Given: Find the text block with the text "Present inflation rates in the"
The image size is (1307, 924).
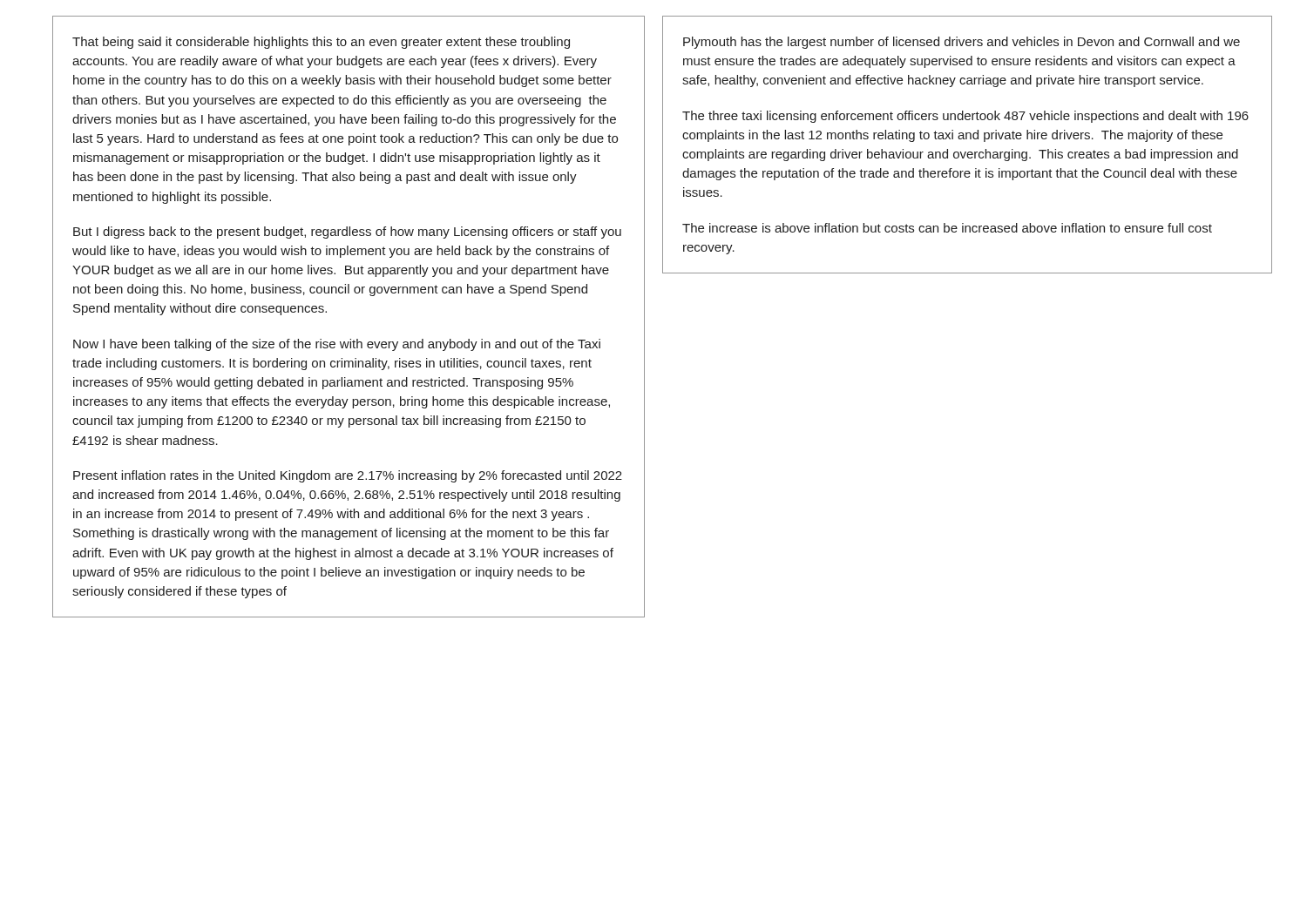Looking at the screenshot, I should tap(347, 533).
